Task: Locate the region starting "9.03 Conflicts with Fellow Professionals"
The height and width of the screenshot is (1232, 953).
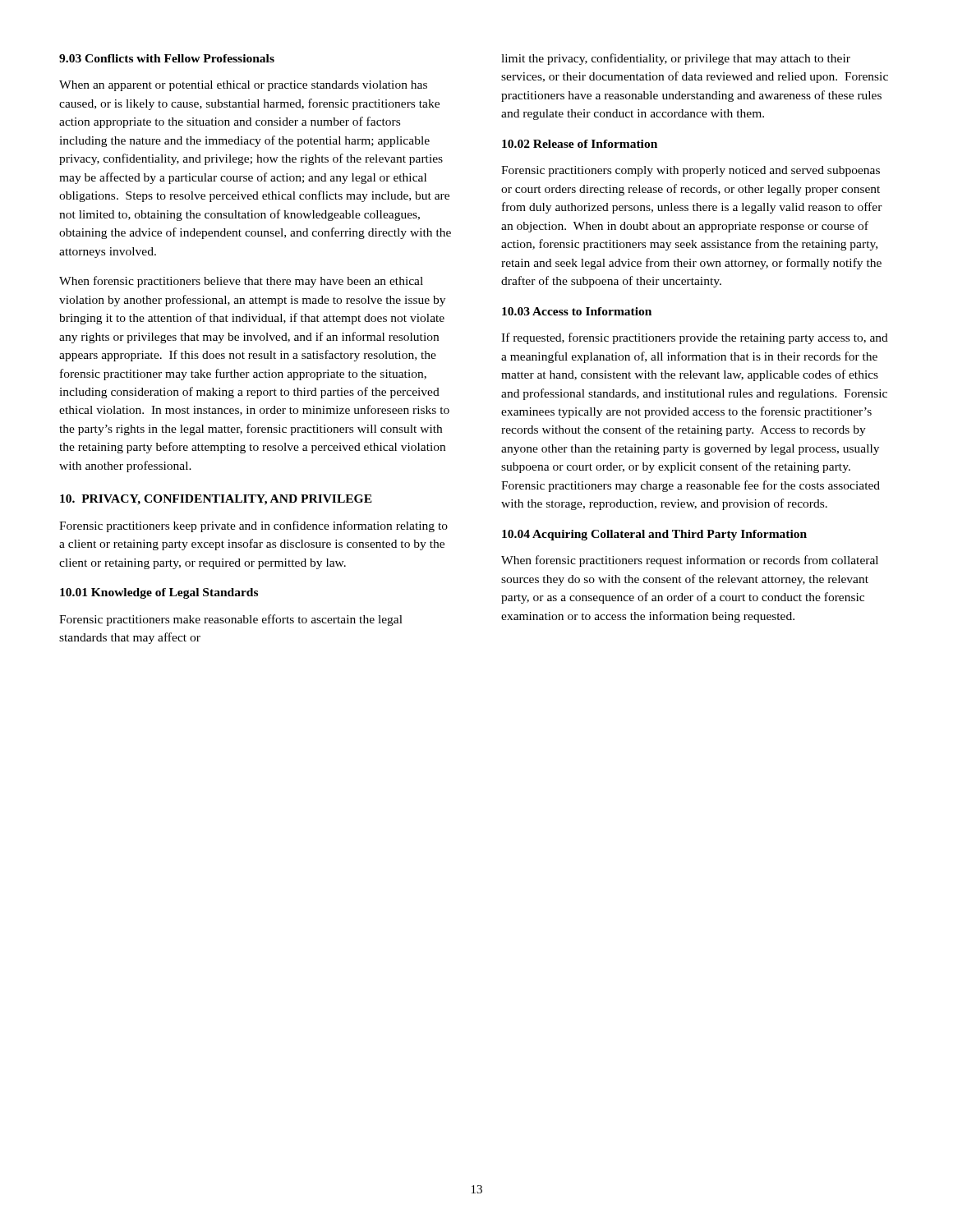Action: click(167, 58)
